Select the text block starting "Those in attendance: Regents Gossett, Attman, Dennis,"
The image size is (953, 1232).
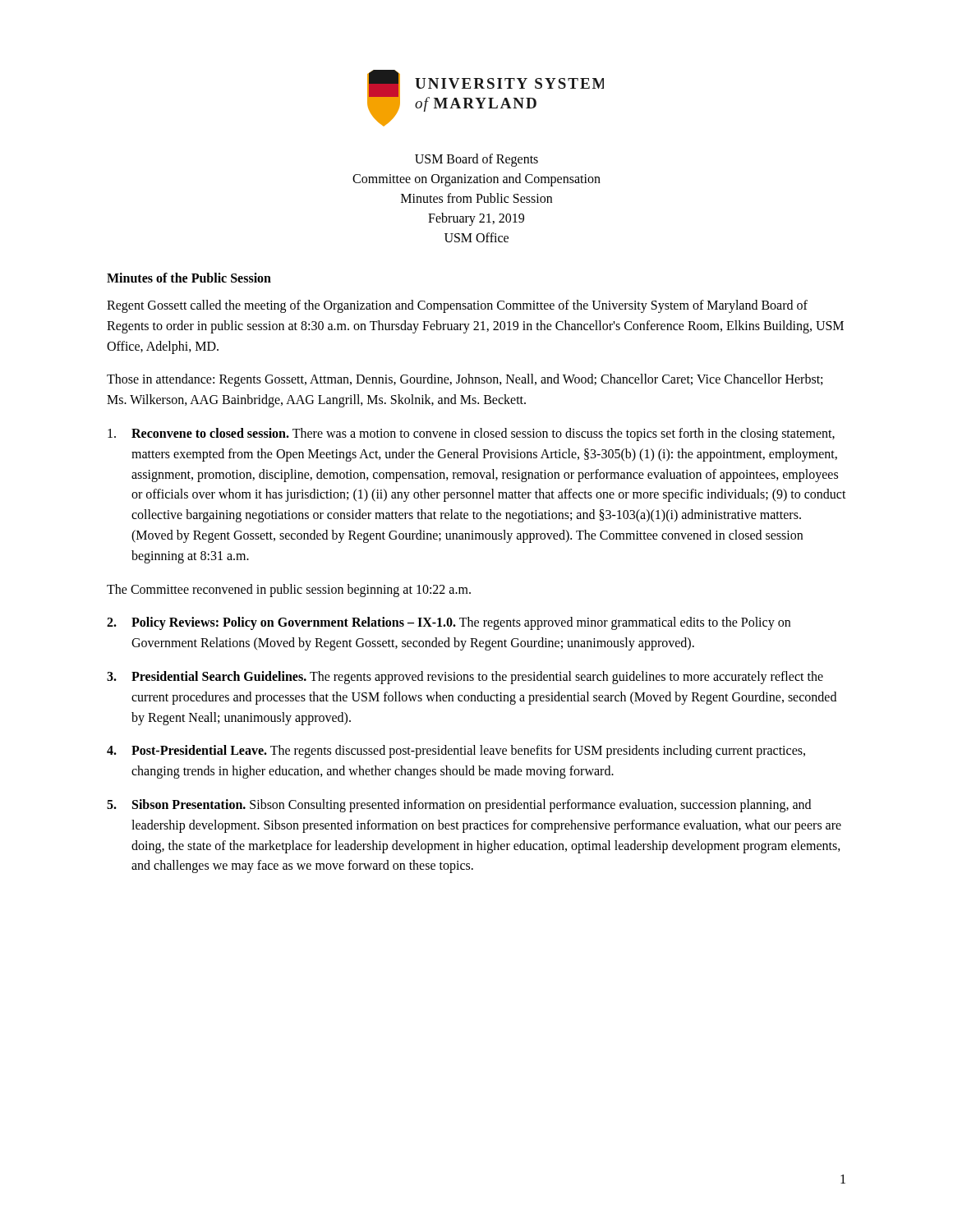click(x=465, y=390)
